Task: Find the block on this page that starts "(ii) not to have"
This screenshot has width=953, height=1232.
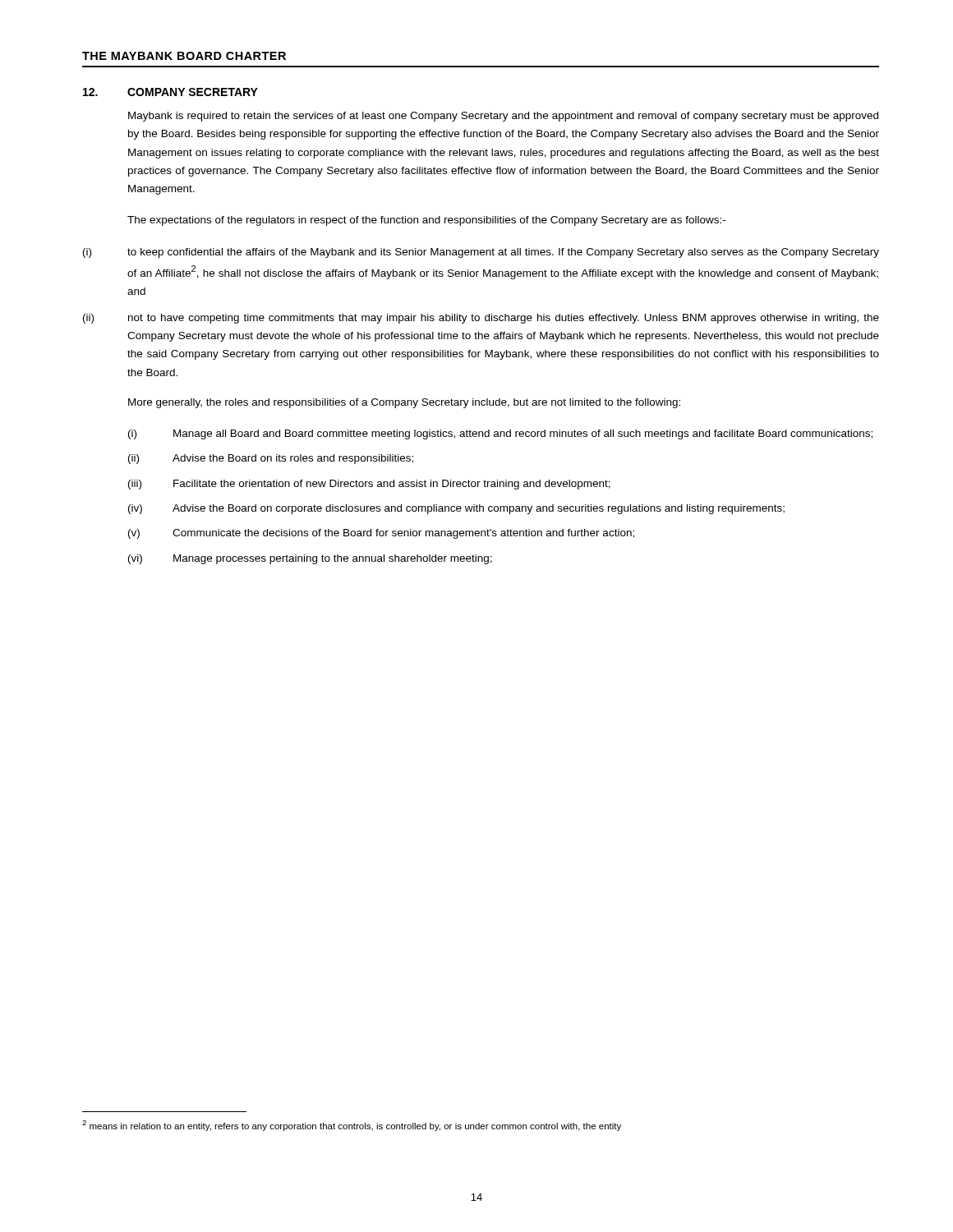Action: pyautogui.click(x=481, y=345)
